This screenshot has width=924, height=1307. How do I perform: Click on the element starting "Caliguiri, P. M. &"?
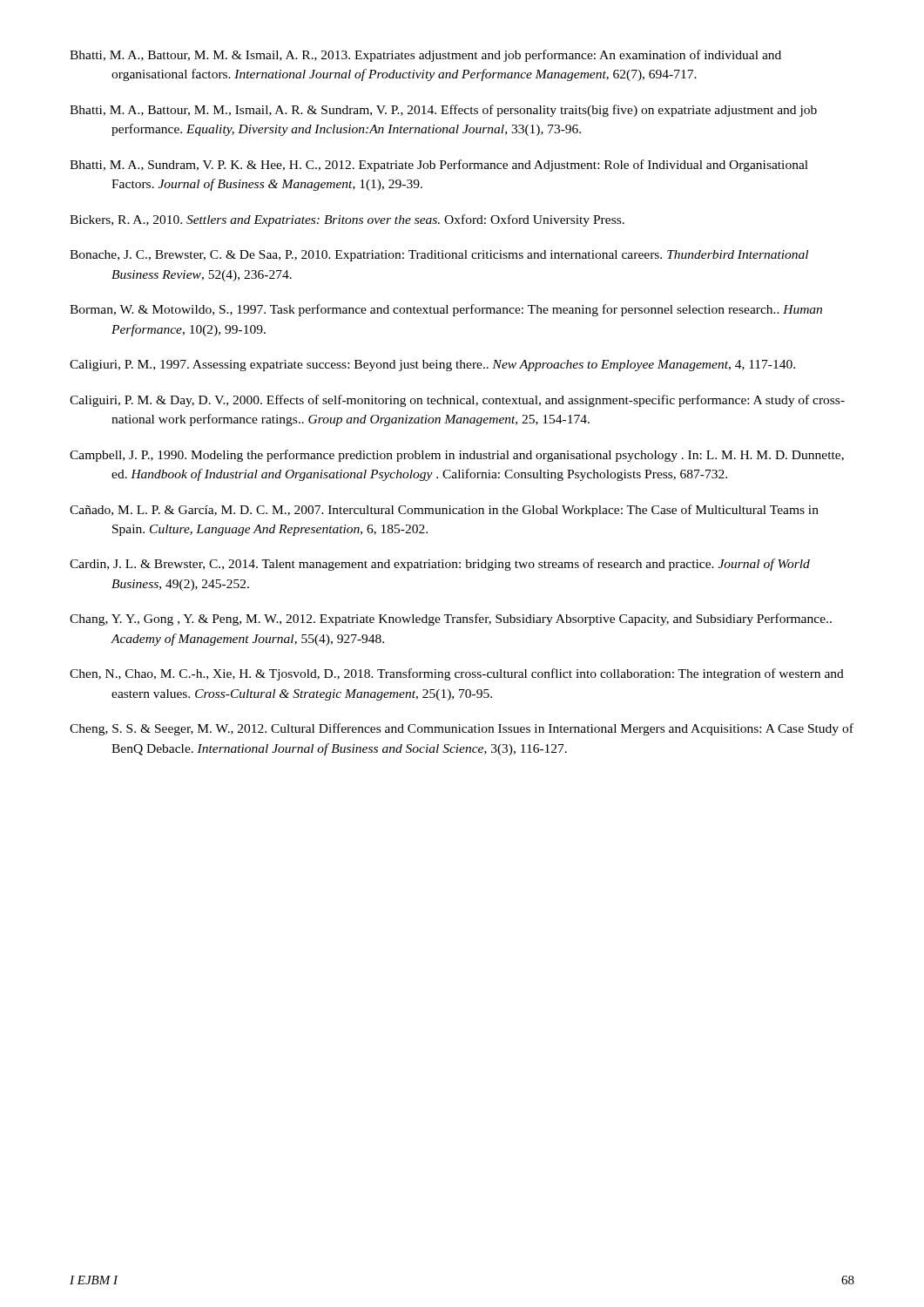point(457,409)
